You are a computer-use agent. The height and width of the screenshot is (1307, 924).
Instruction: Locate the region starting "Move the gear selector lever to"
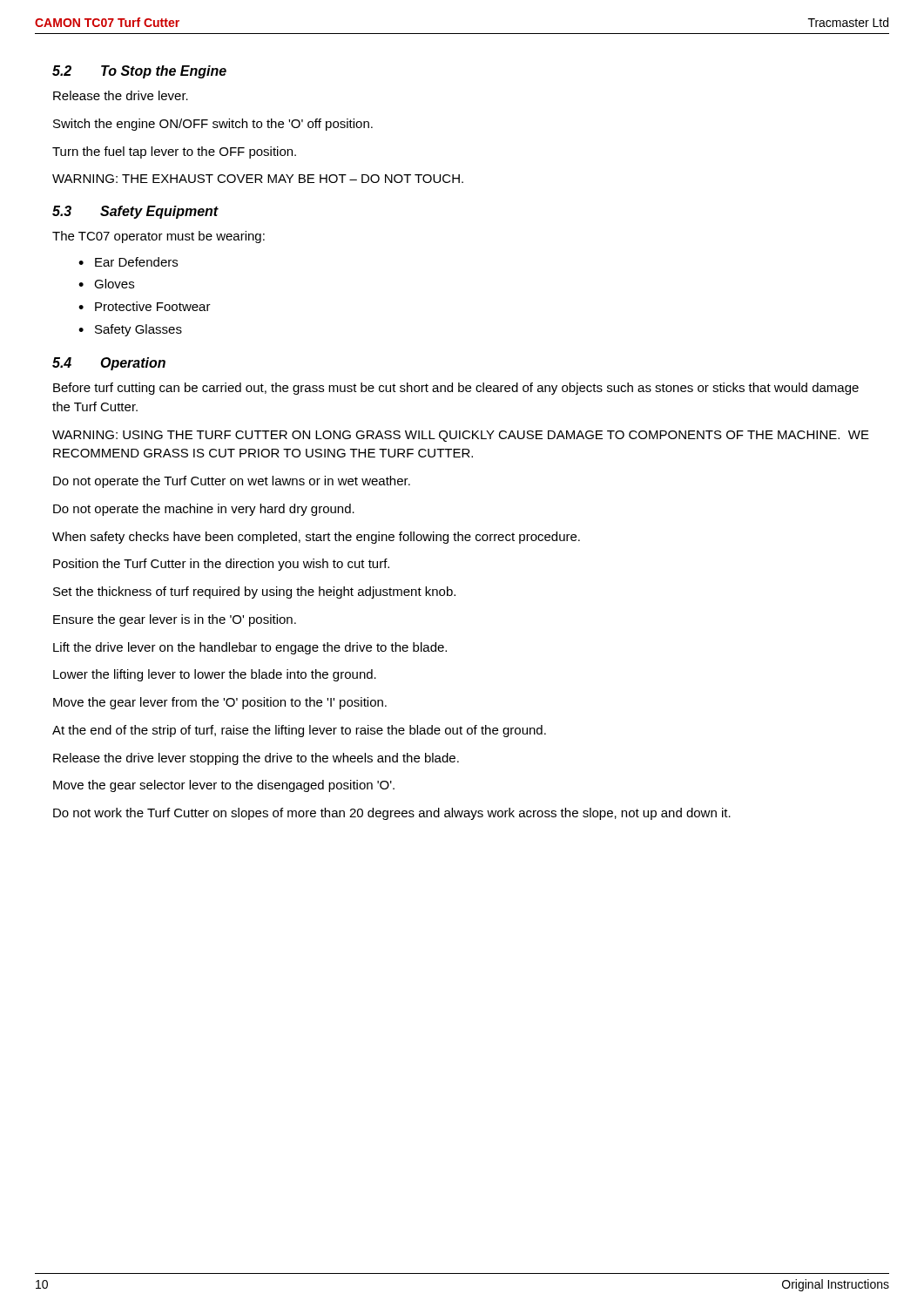click(224, 785)
